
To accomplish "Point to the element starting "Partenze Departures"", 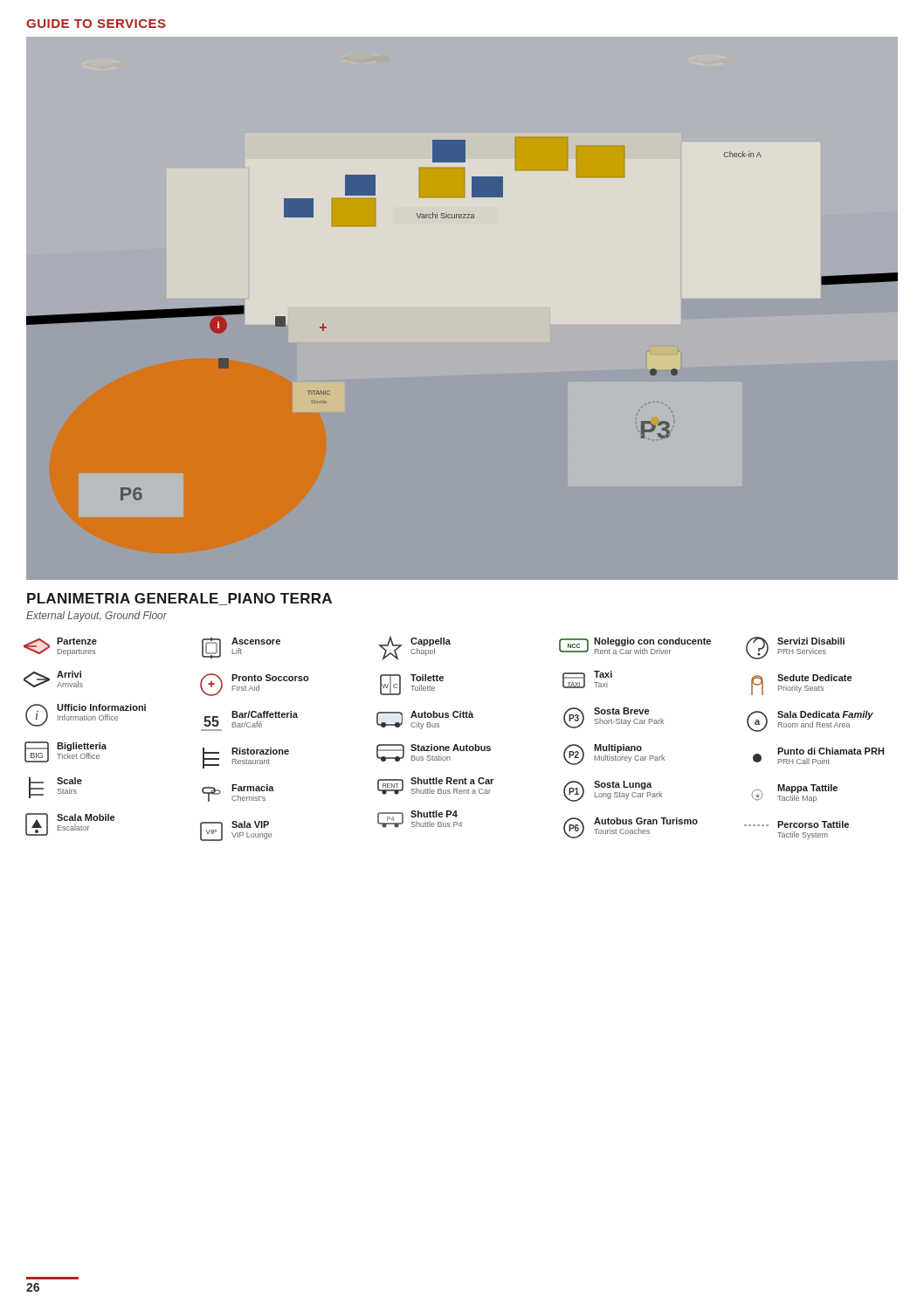I will point(59,646).
